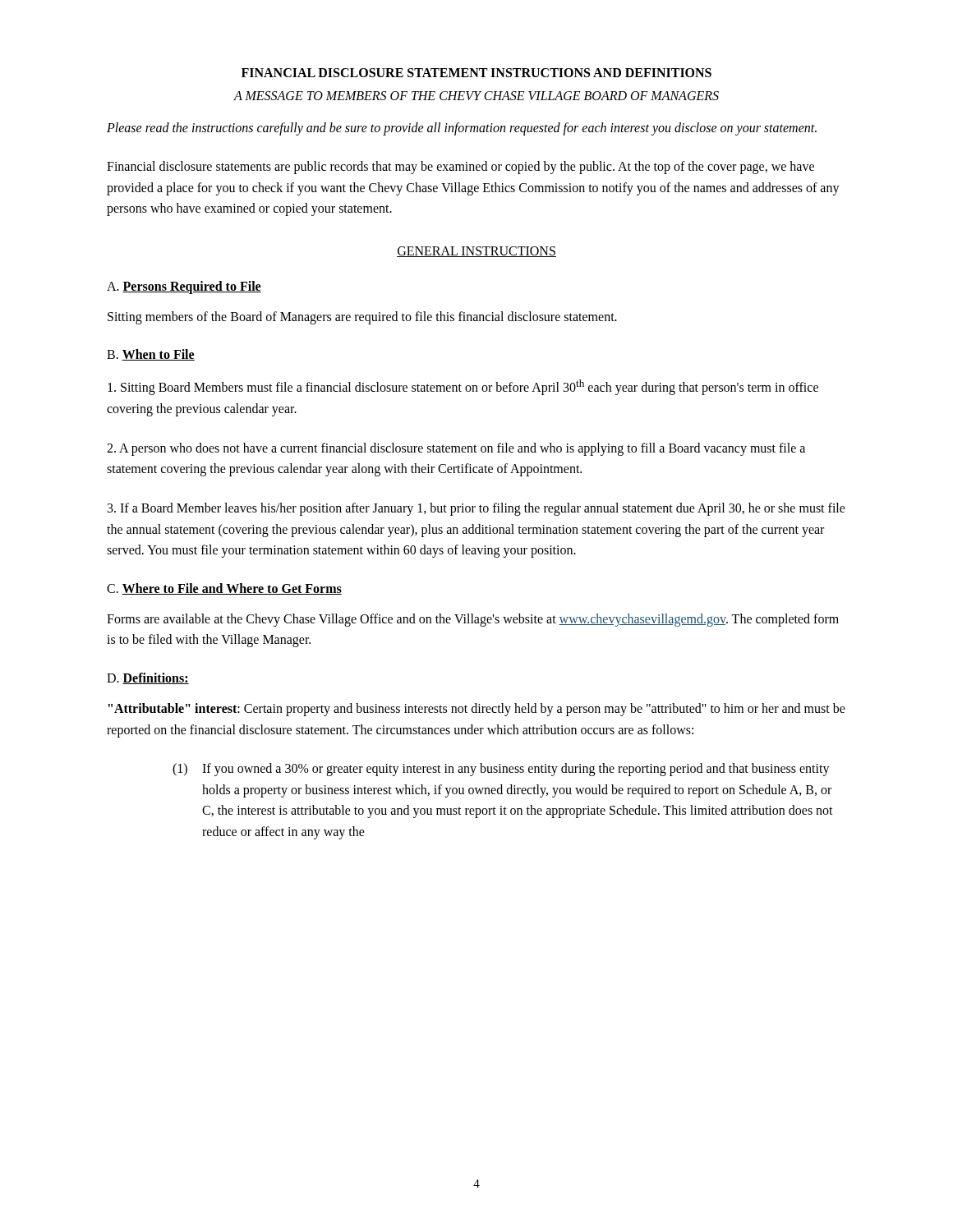
Task: Locate the list item containing "Sitting Board Members"
Action: 463,397
